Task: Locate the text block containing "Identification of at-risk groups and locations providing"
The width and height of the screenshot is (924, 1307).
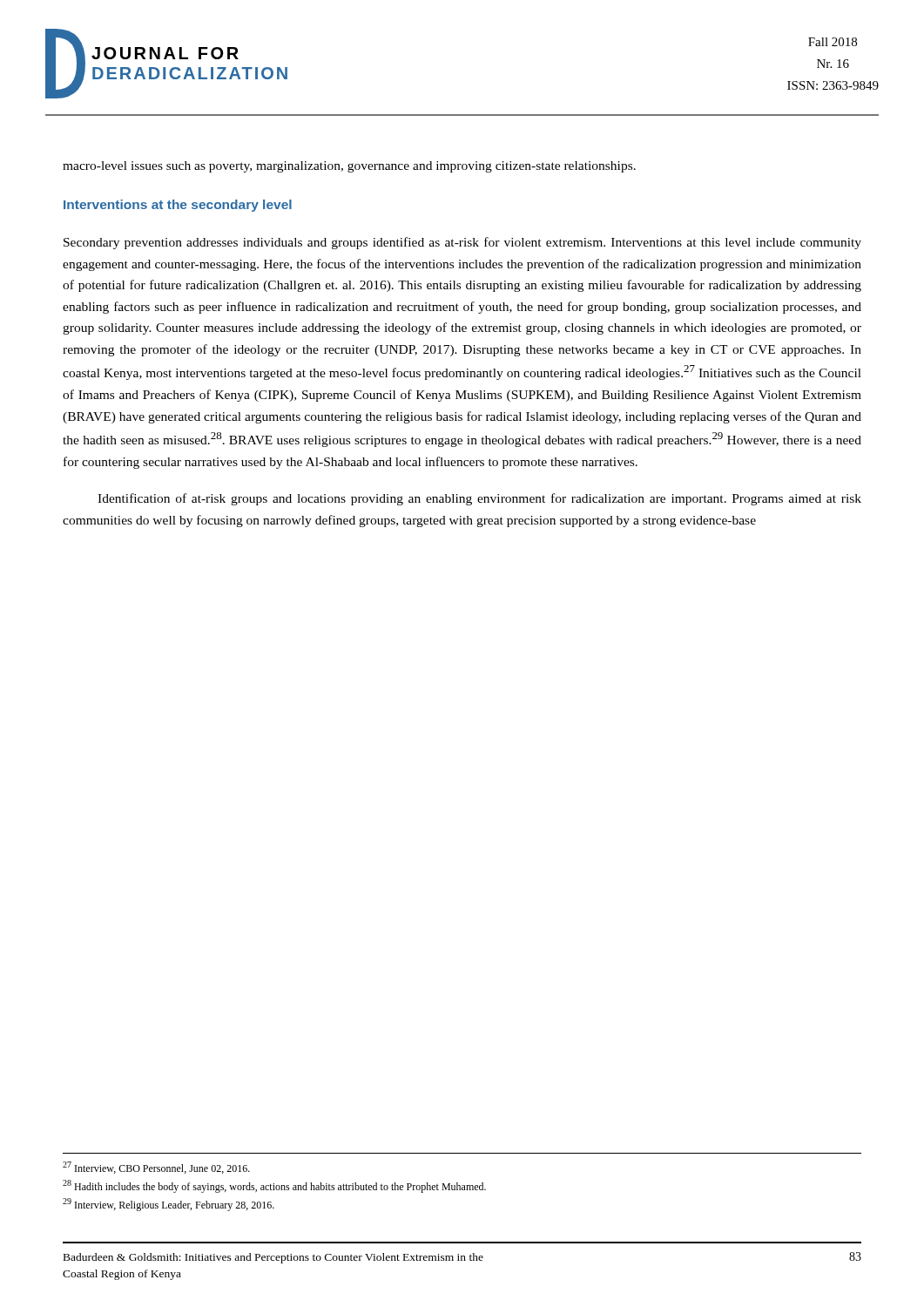Action: coord(462,509)
